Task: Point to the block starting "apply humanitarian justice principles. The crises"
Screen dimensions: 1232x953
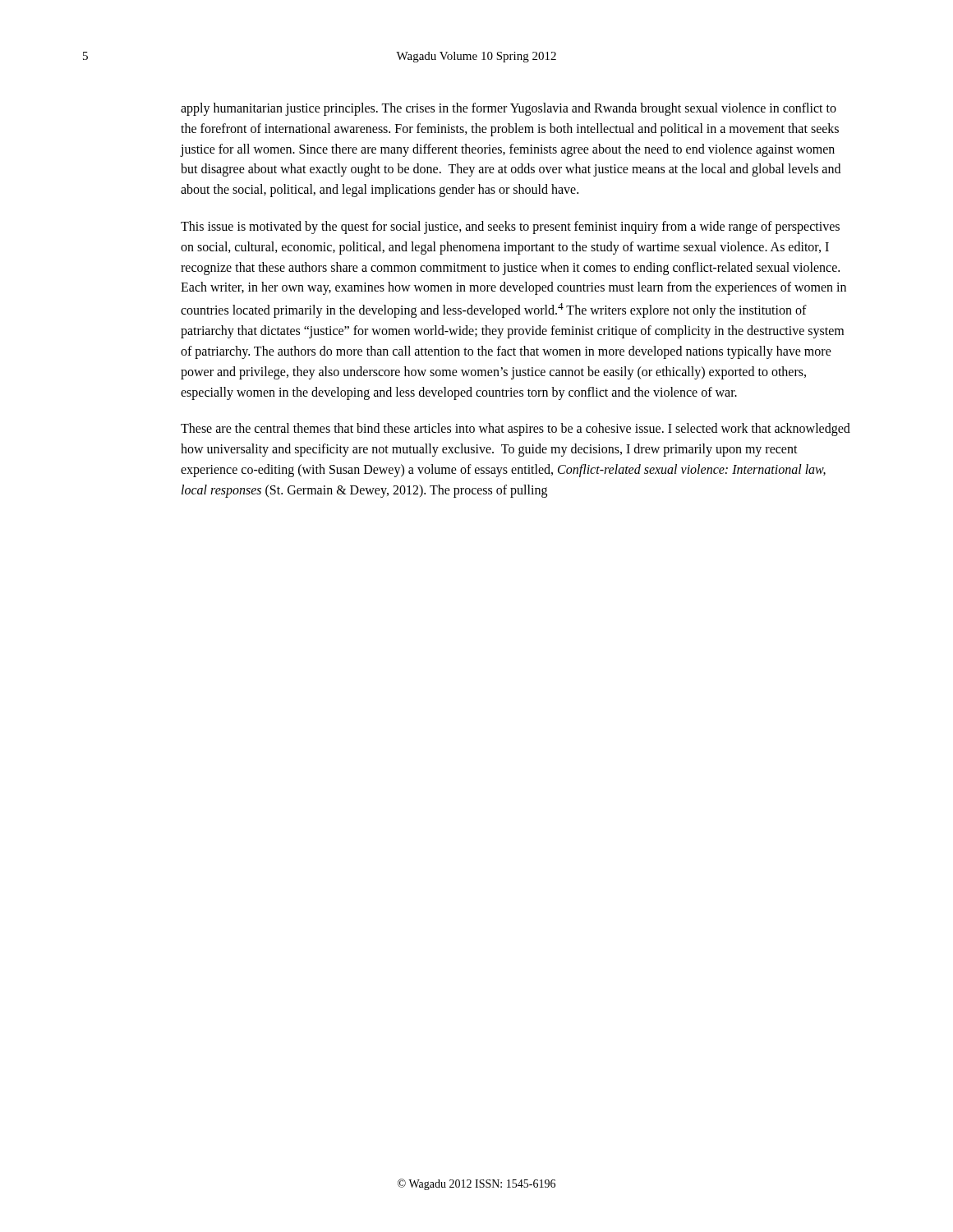Action: pyautogui.click(x=511, y=149)
